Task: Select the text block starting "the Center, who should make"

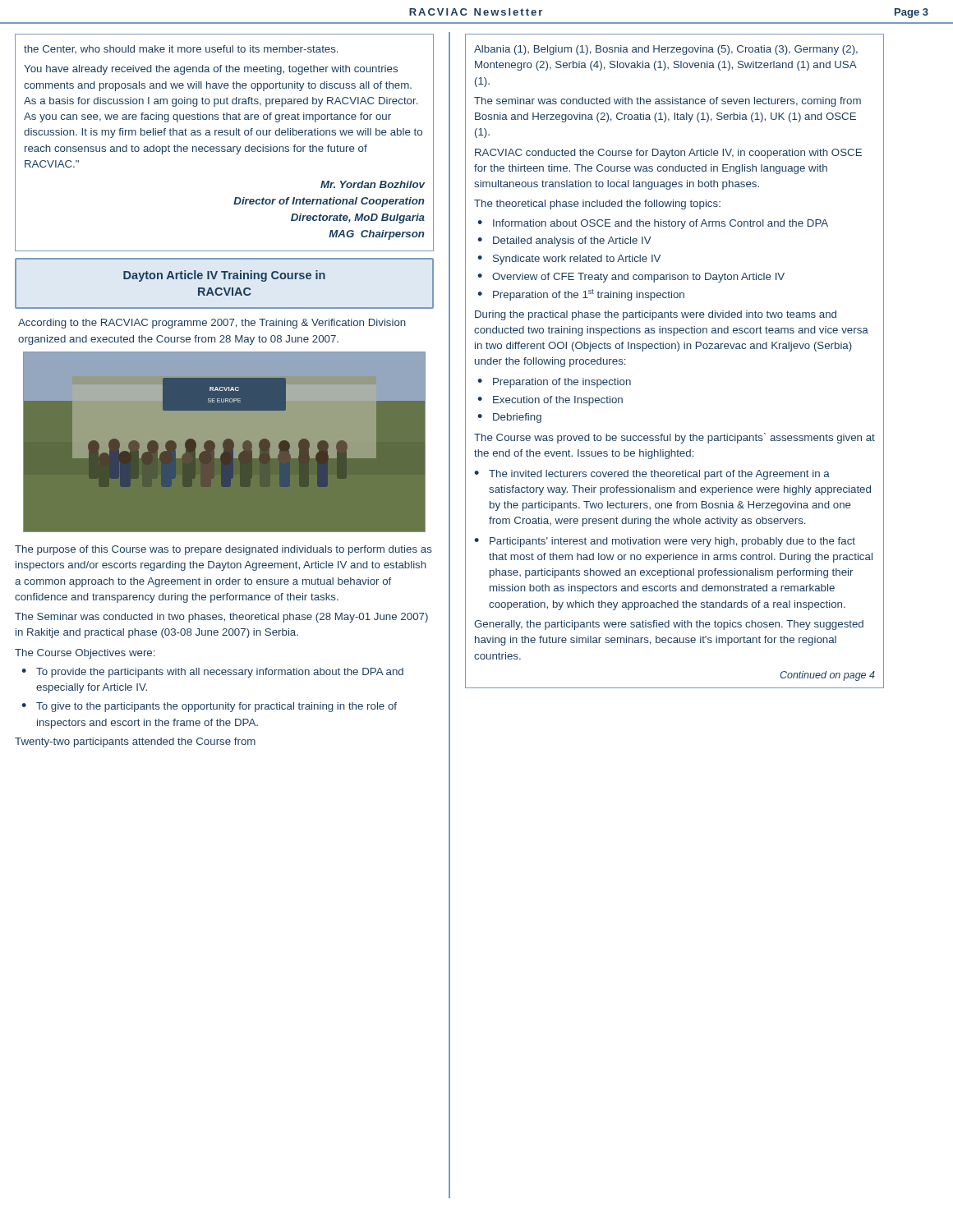Action: (x=224, y=142)
